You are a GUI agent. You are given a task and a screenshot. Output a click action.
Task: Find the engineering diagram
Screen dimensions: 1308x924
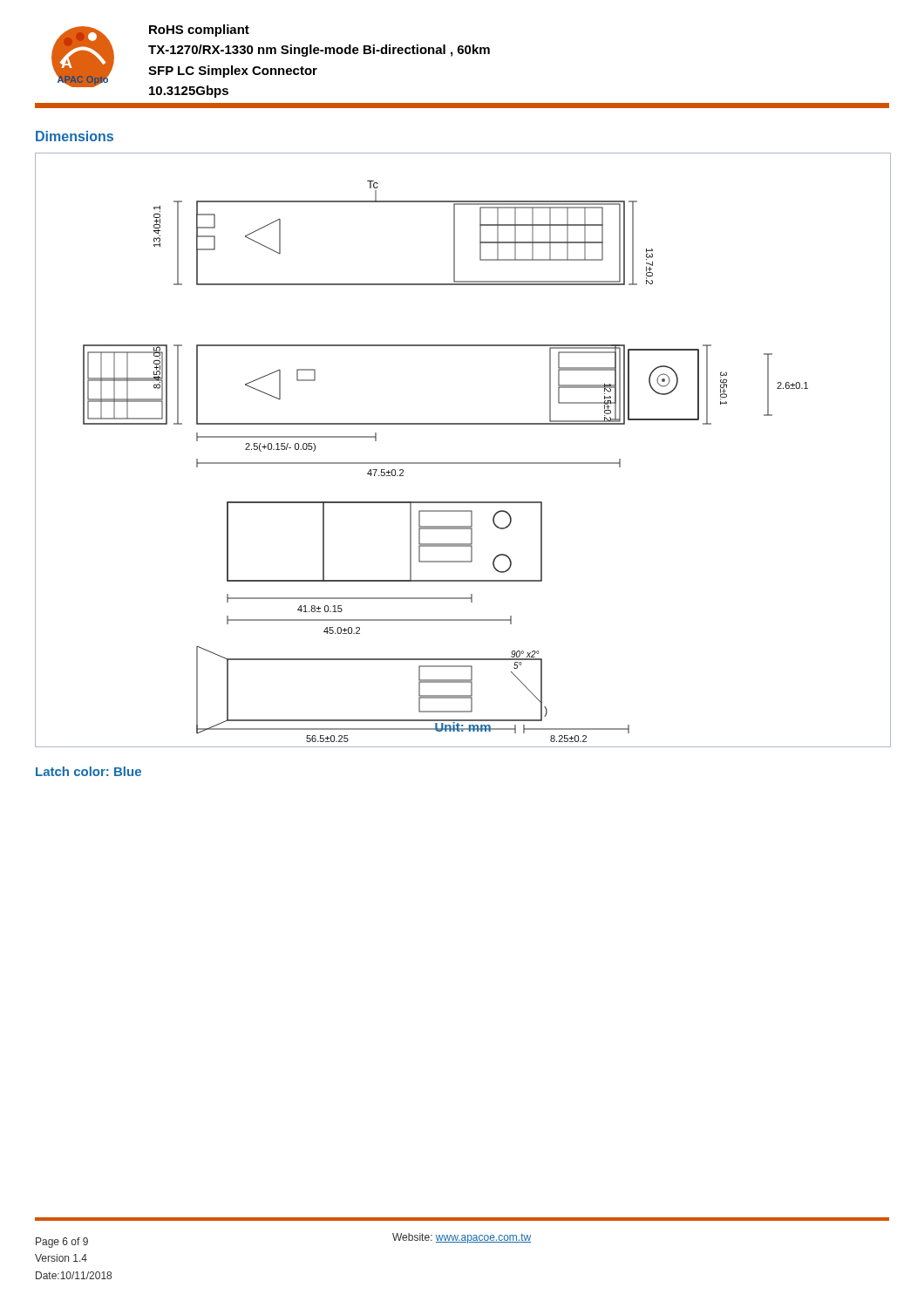[463, 450]
